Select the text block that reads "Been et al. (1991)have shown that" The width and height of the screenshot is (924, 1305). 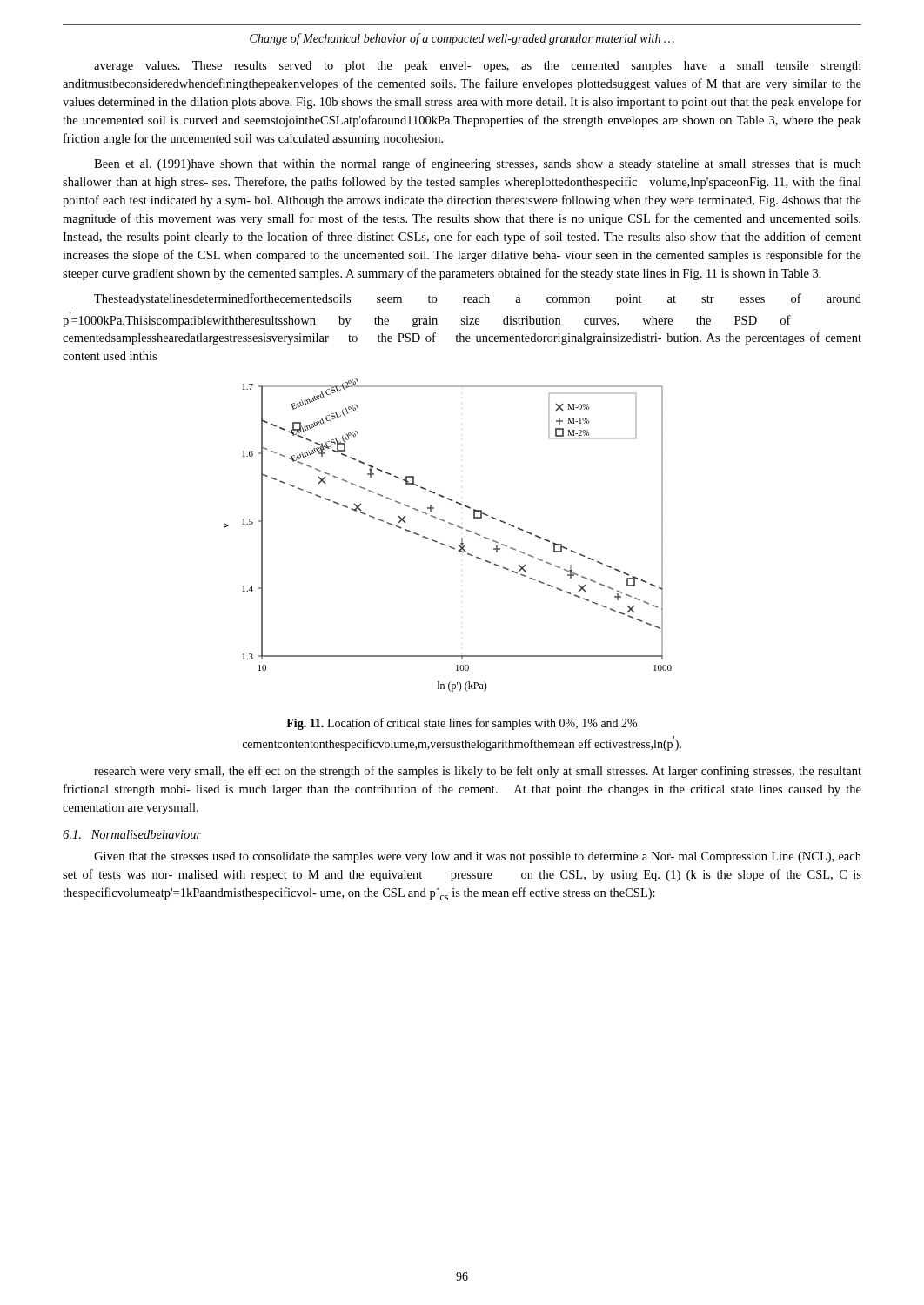[462, 219]
